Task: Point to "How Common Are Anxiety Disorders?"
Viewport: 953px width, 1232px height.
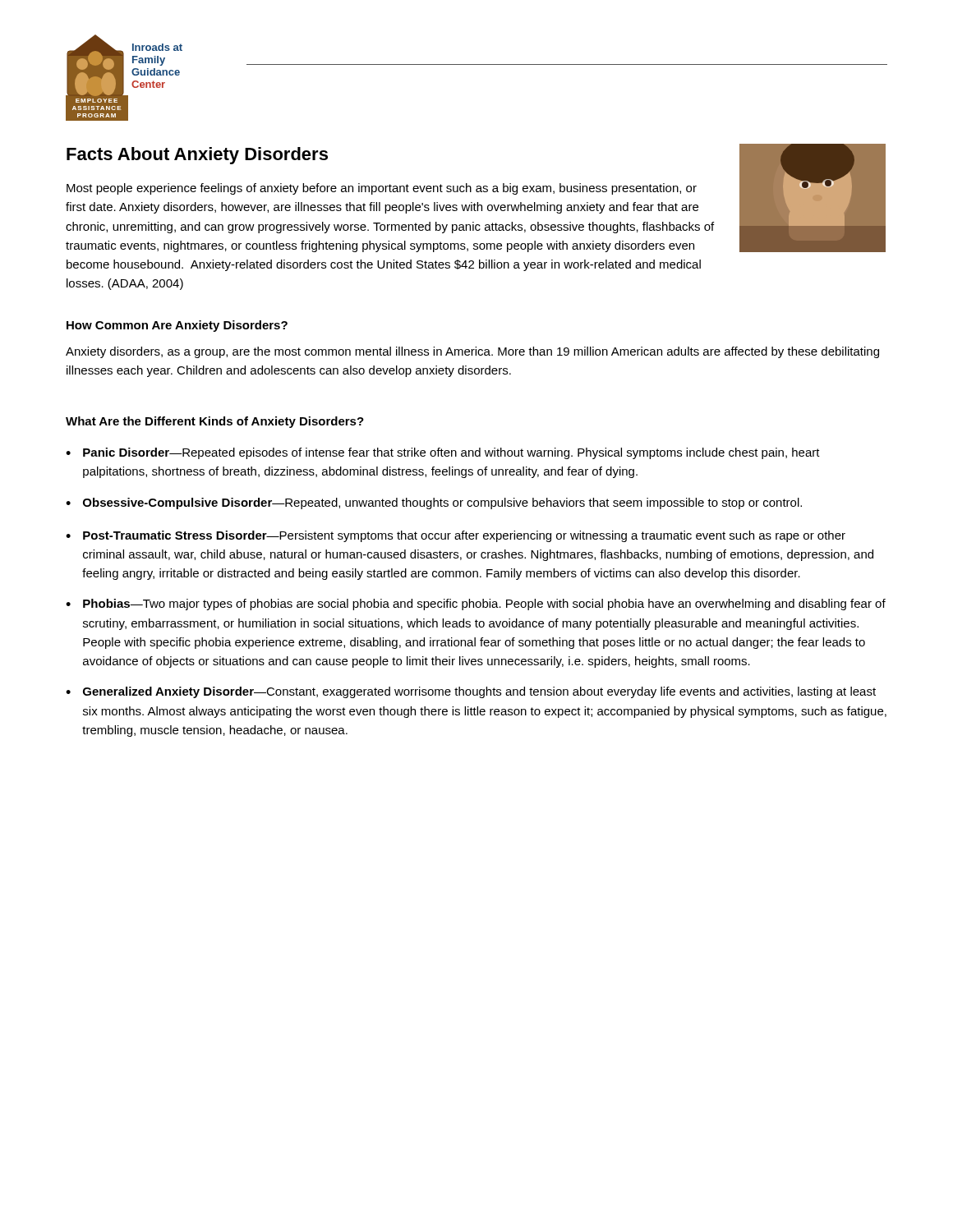Action: tap(177, 324)
